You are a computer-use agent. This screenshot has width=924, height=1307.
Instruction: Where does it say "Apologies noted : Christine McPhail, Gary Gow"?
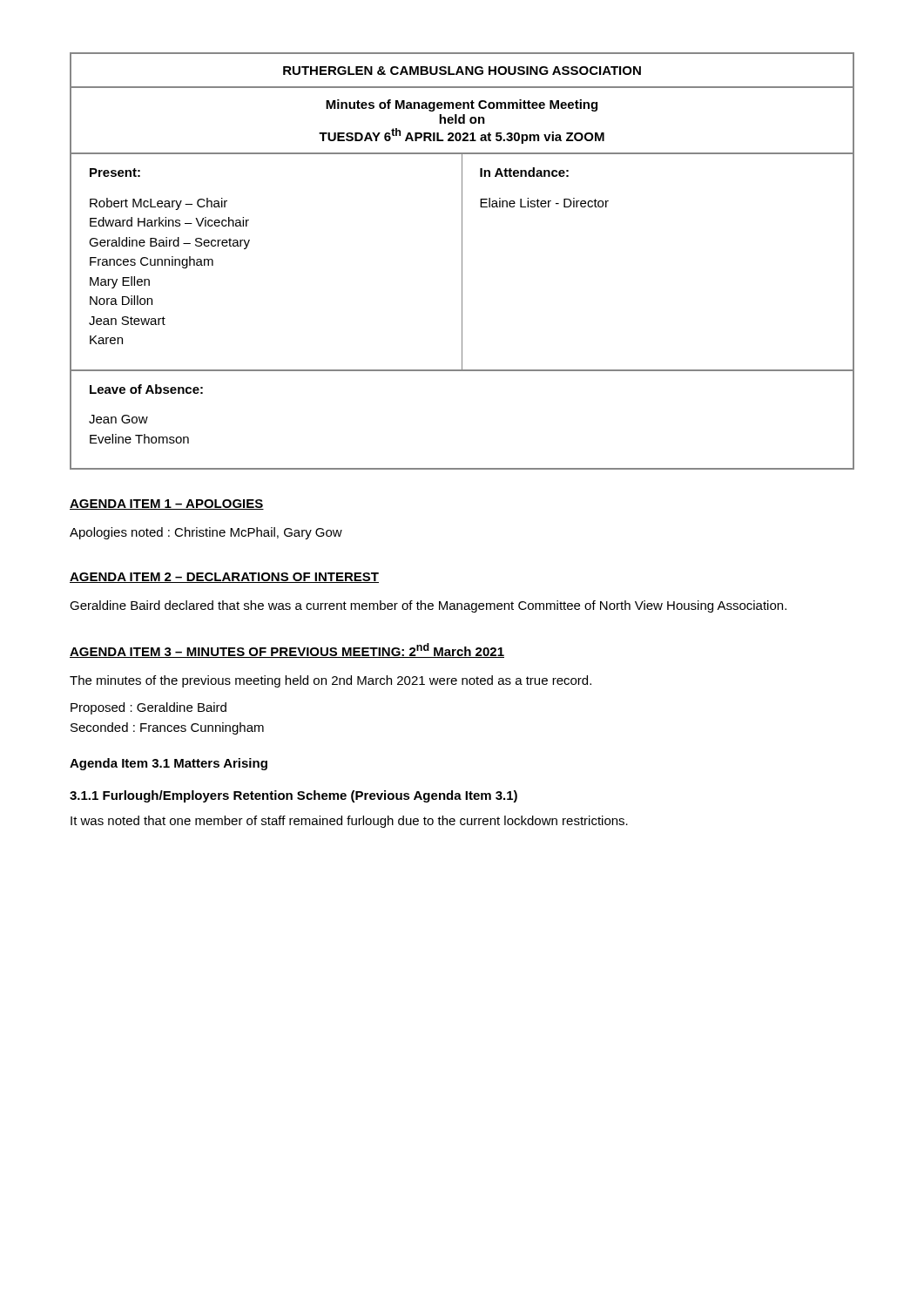click(x=206, y=532)
